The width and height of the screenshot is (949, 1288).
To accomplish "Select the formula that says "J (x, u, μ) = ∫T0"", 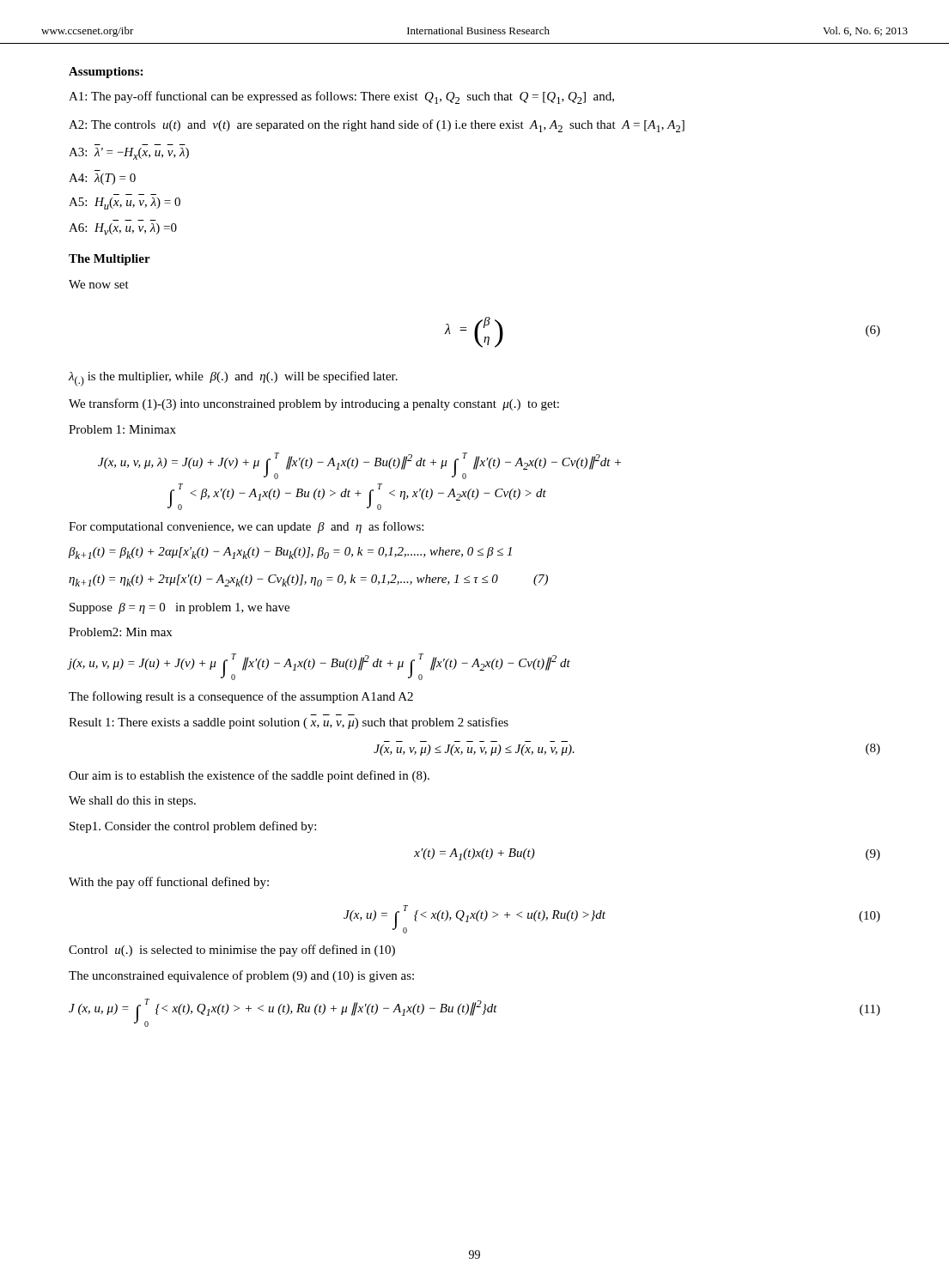I will (x=474, y=1010).
